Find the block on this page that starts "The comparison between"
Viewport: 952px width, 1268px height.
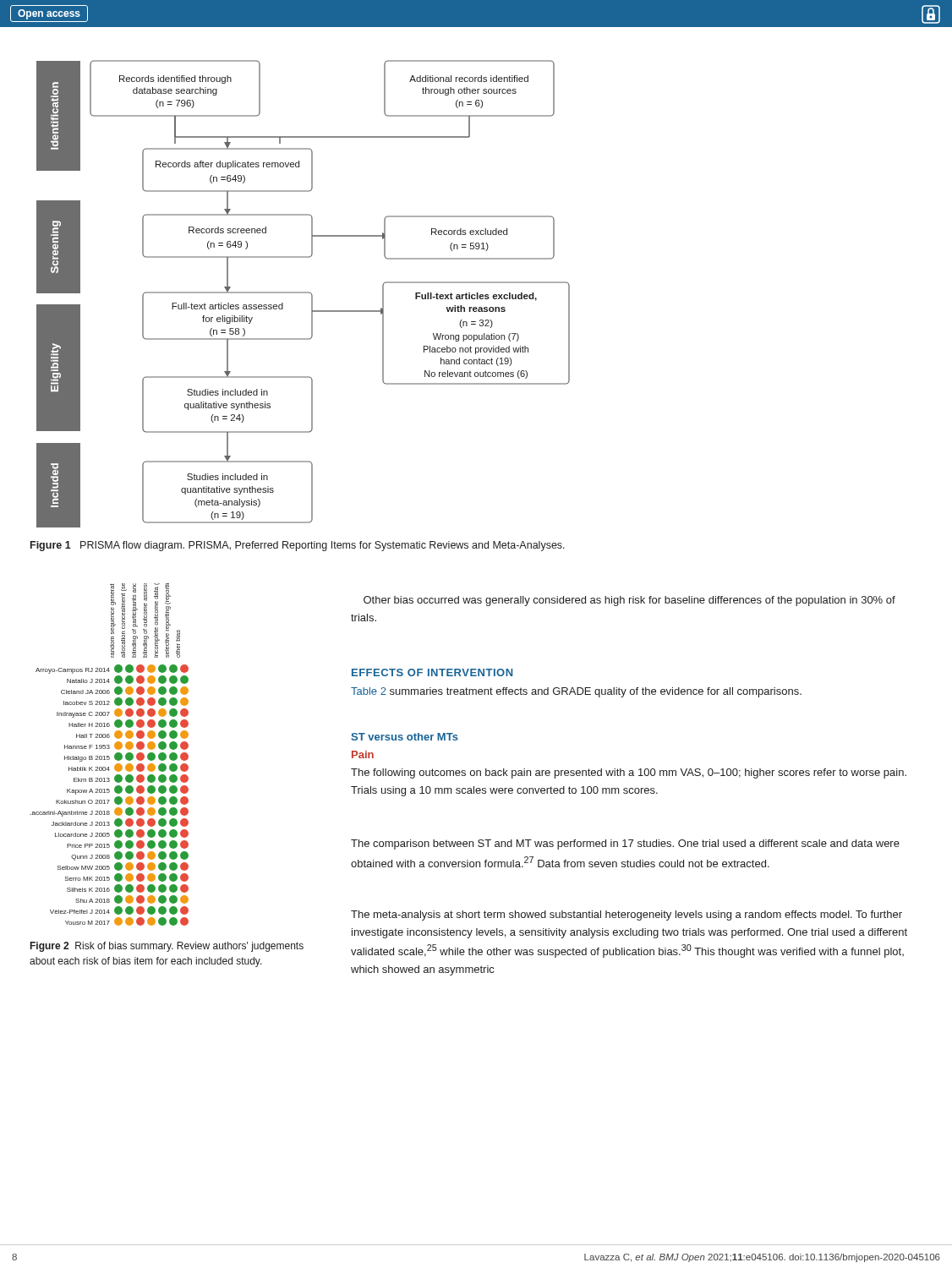coord(625,853)
